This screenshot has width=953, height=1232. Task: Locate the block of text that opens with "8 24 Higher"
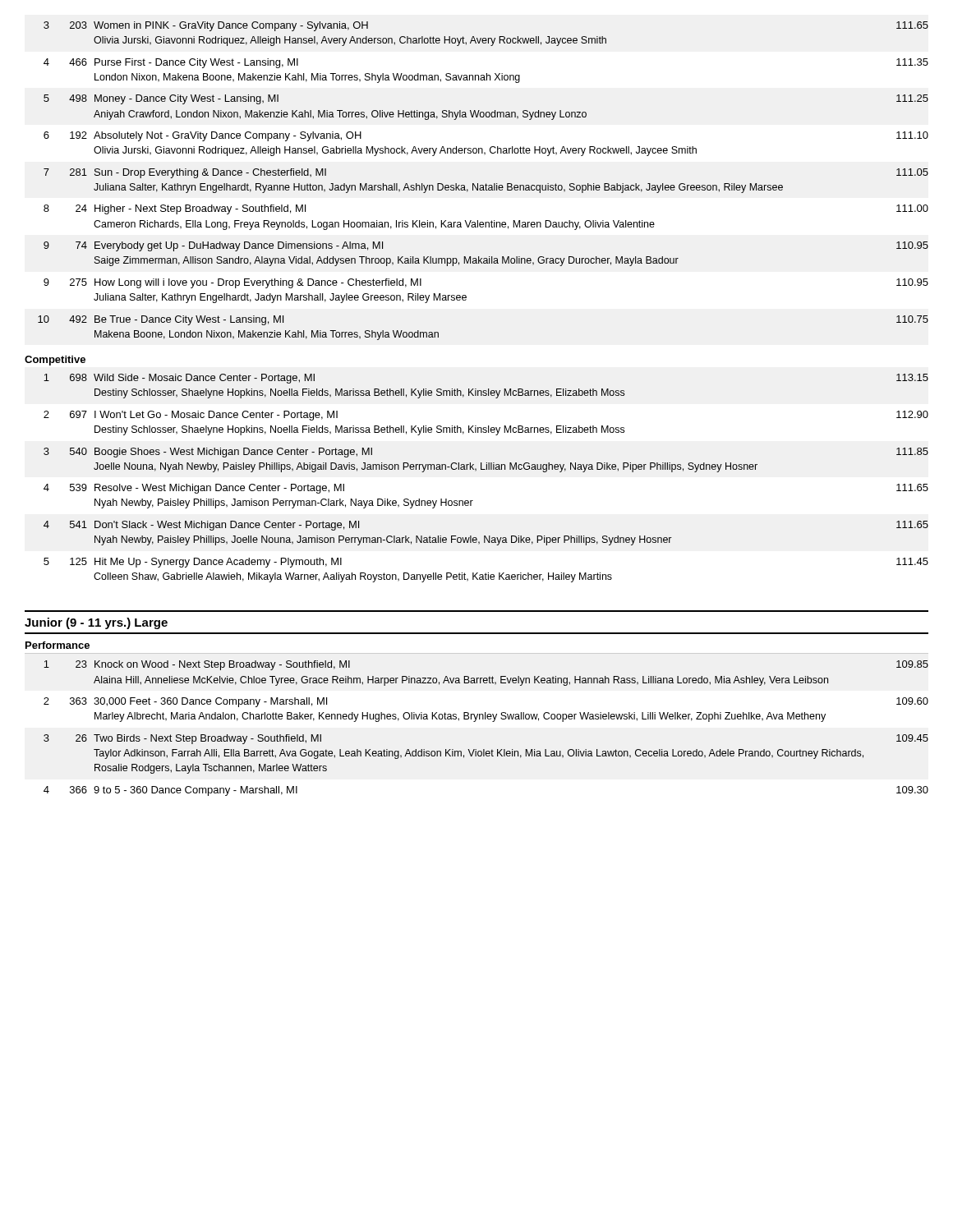tap(476, 217)
